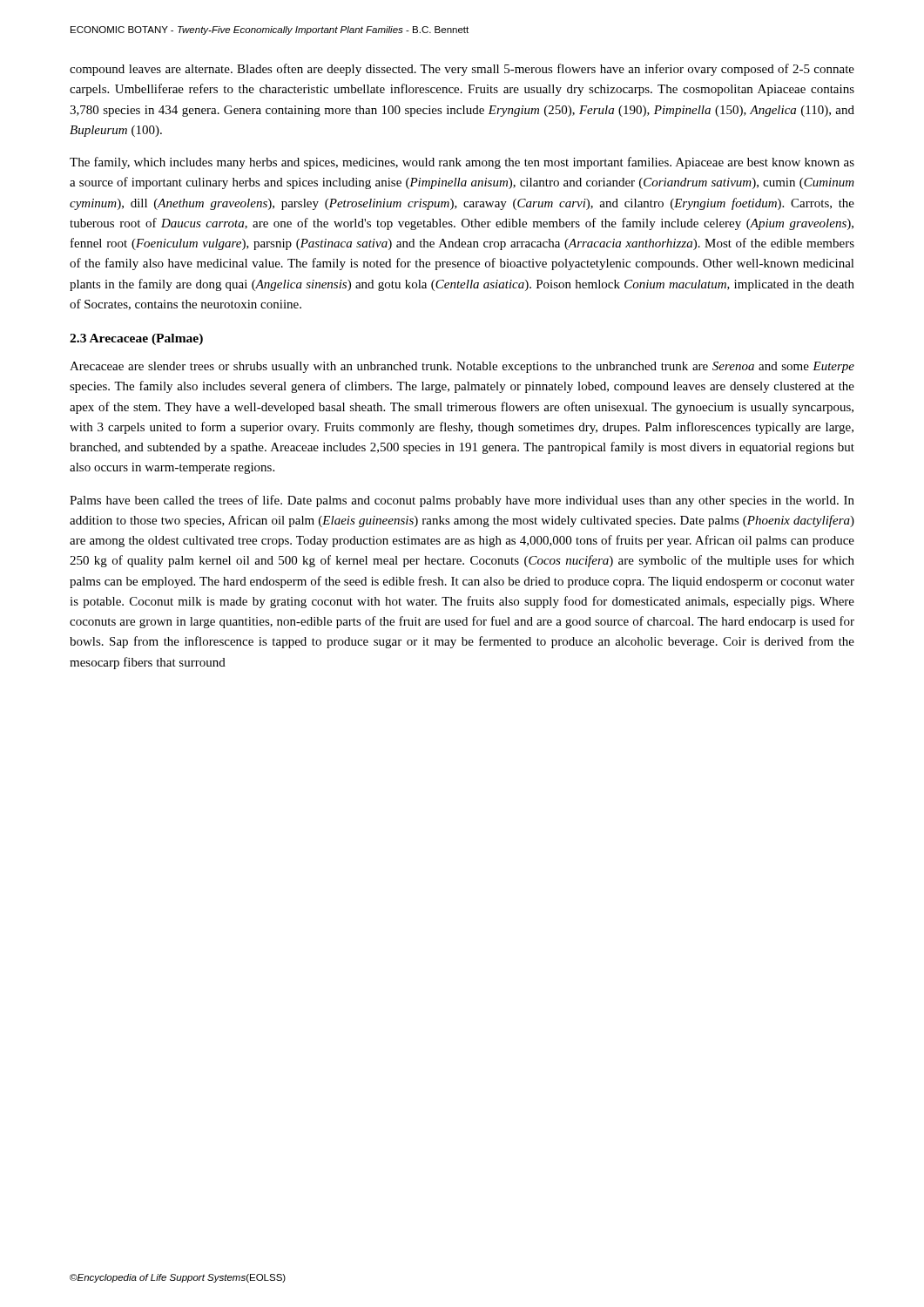Find the text block starting "Palms have been called"
The width and height of the screenshot is (924, 1307).
(462, 581)
